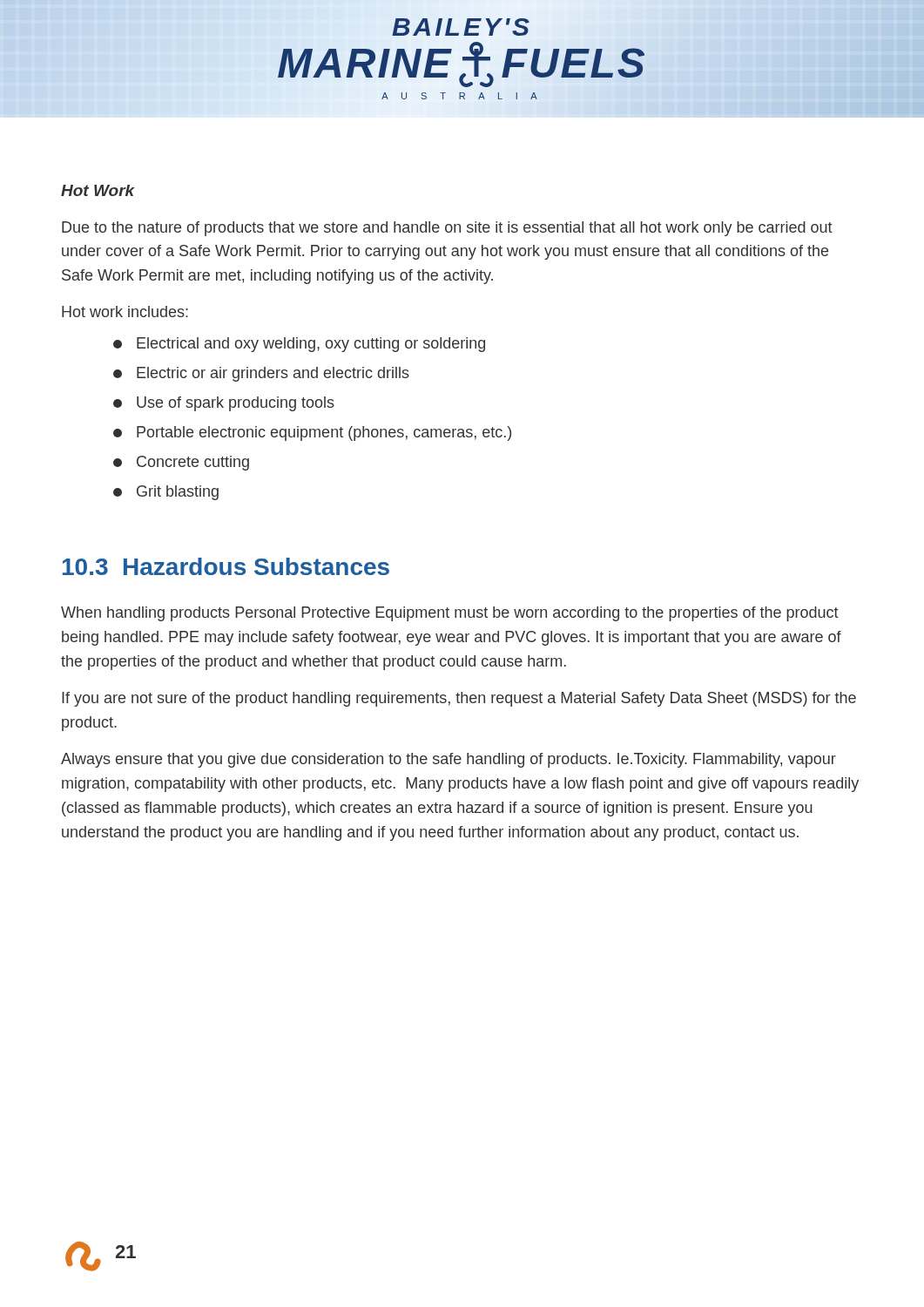Viewport: 924px width, 1307px height.
Task: Find the block on this page that starts "Due to the nature of"
Action: pyautogui.click(x=447, y=251)
